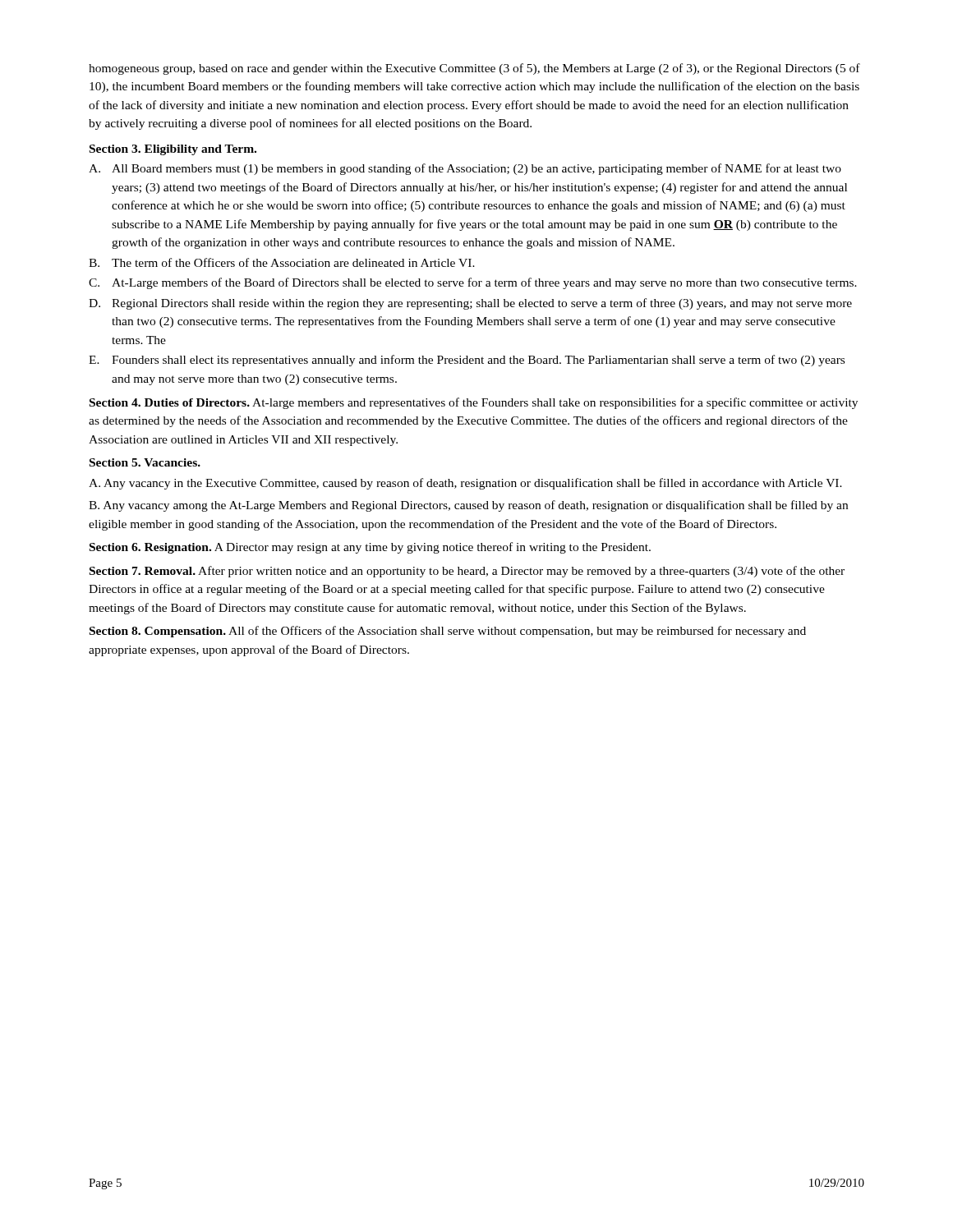Point to the passage starting "D. Regional Directors shall reside within the region"

[x=476, y=321]
